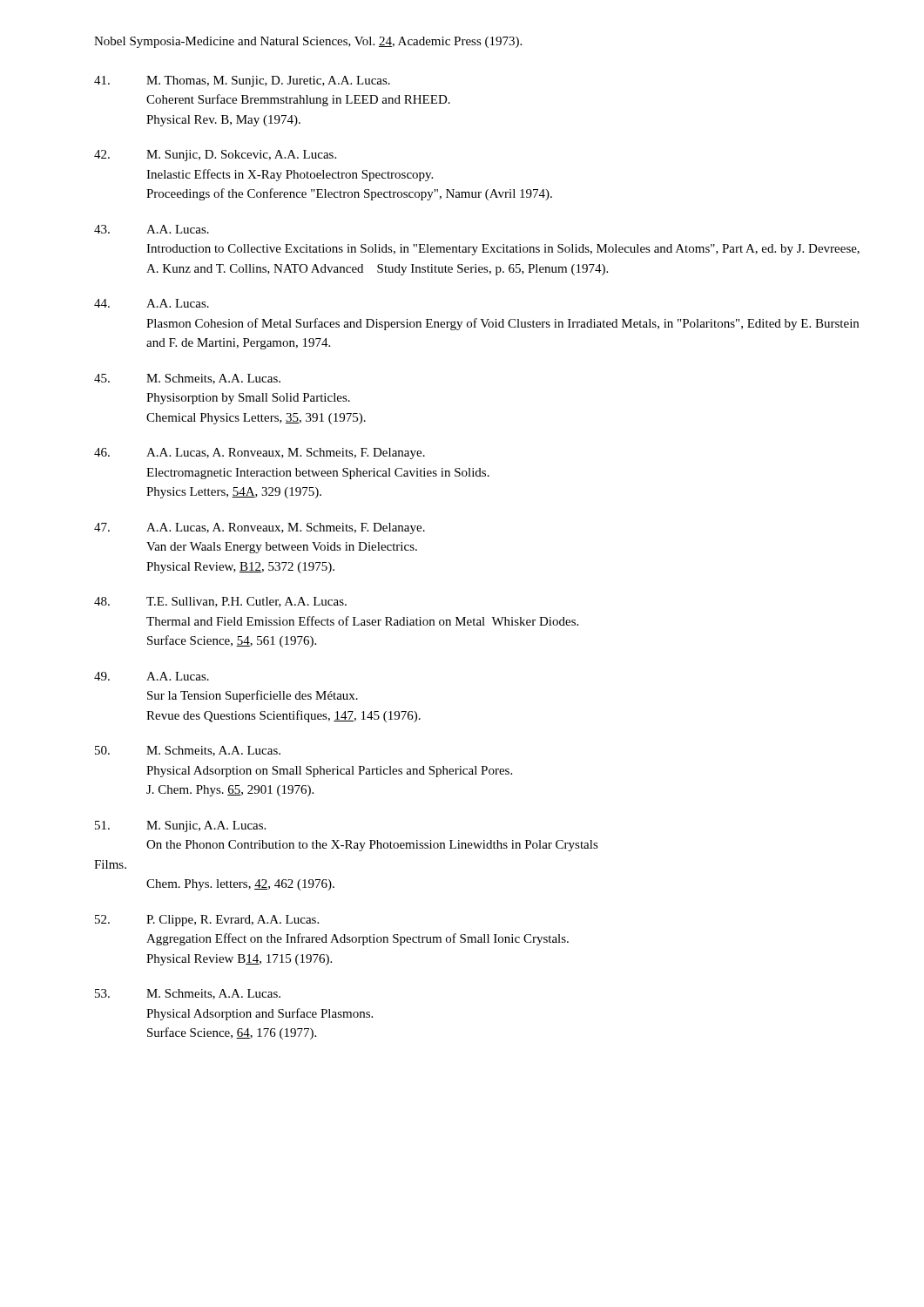Point to the block beginning "51. M. Sunjic, A.A. Lucas."
The width and height of the screenshot is (924, 1307).
[478, 854]
